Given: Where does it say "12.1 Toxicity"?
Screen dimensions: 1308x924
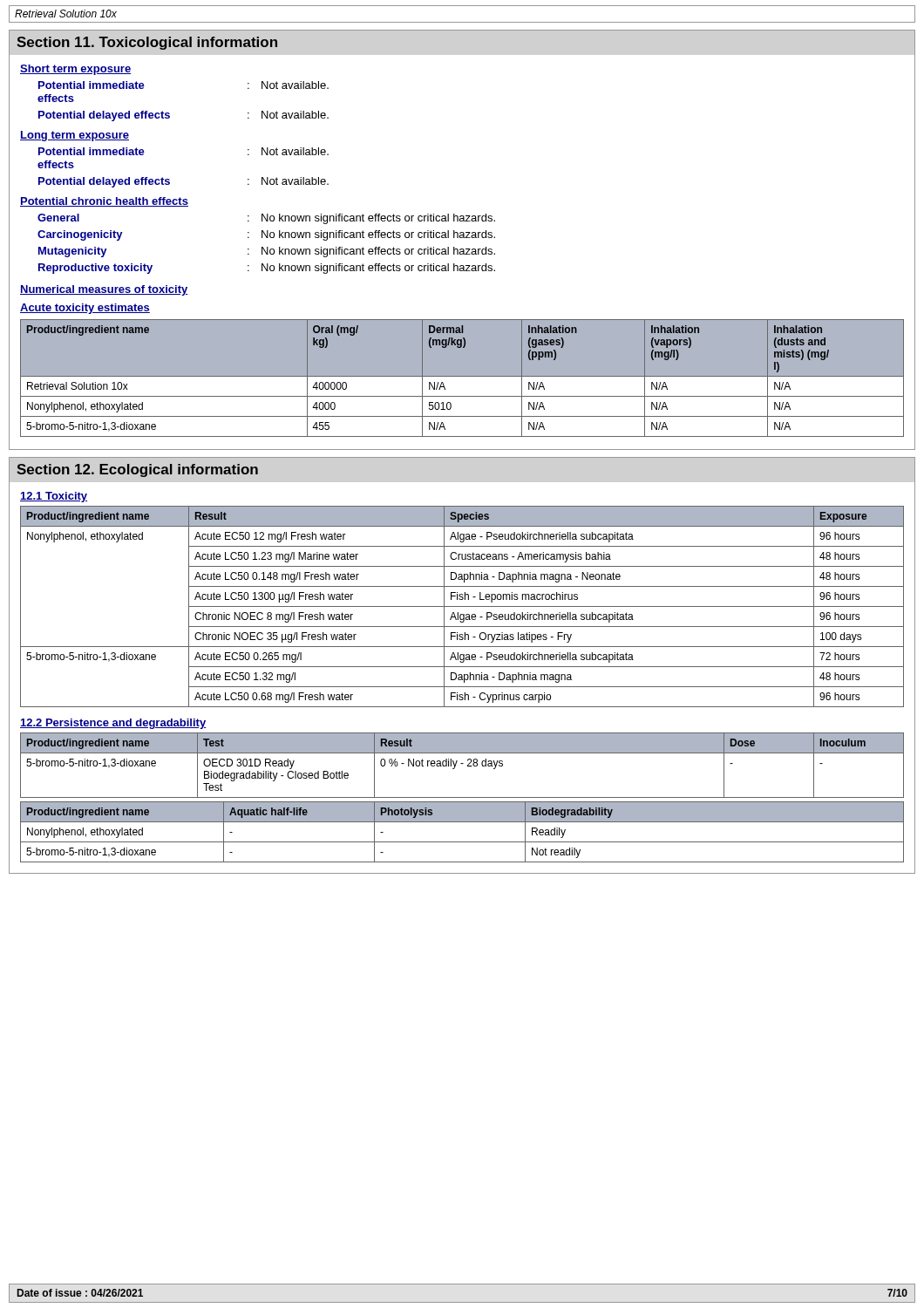Looking at the screenshot, I should click(x=54, y=496).
